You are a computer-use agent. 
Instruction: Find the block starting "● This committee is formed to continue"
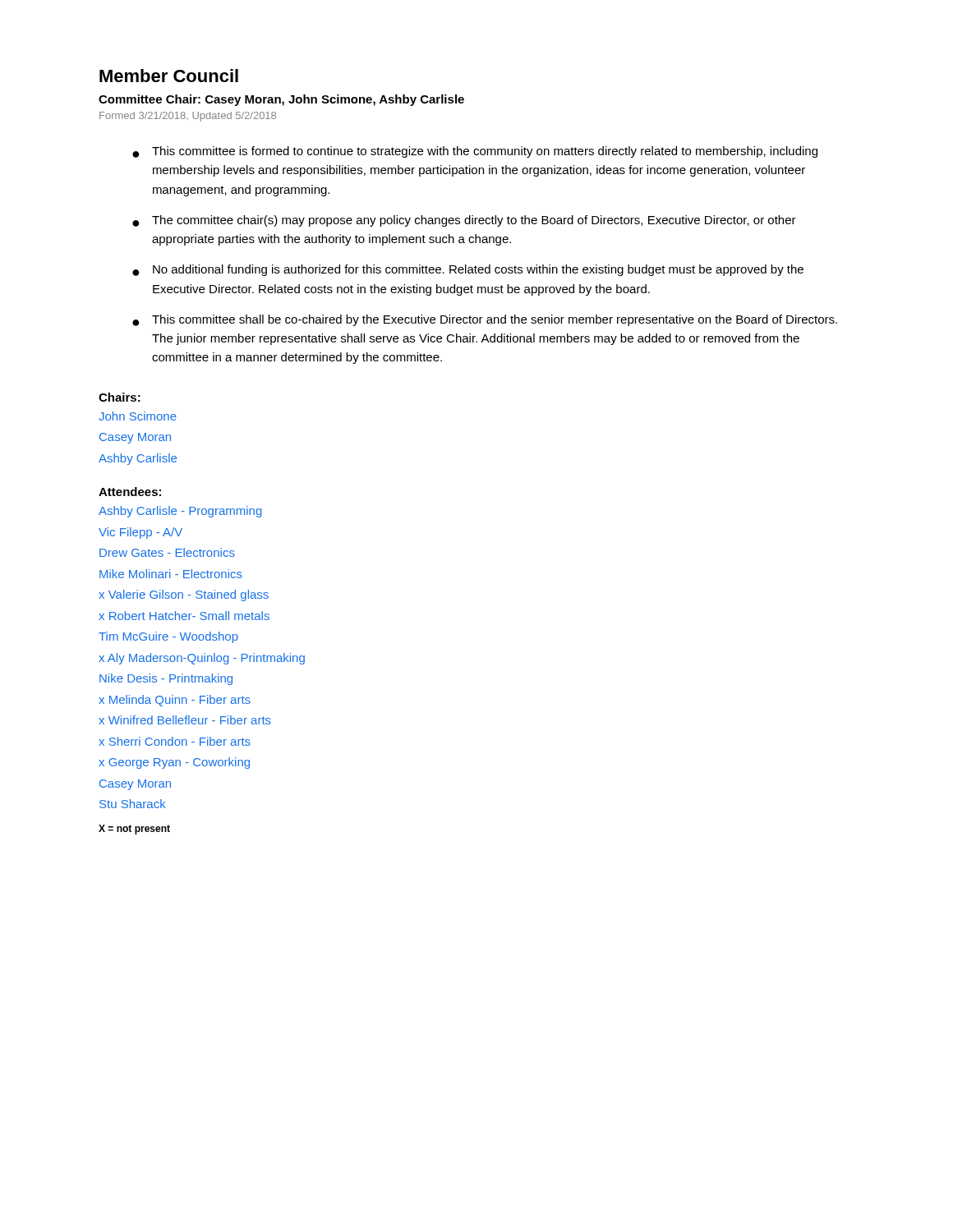click(x=493, y=170)
